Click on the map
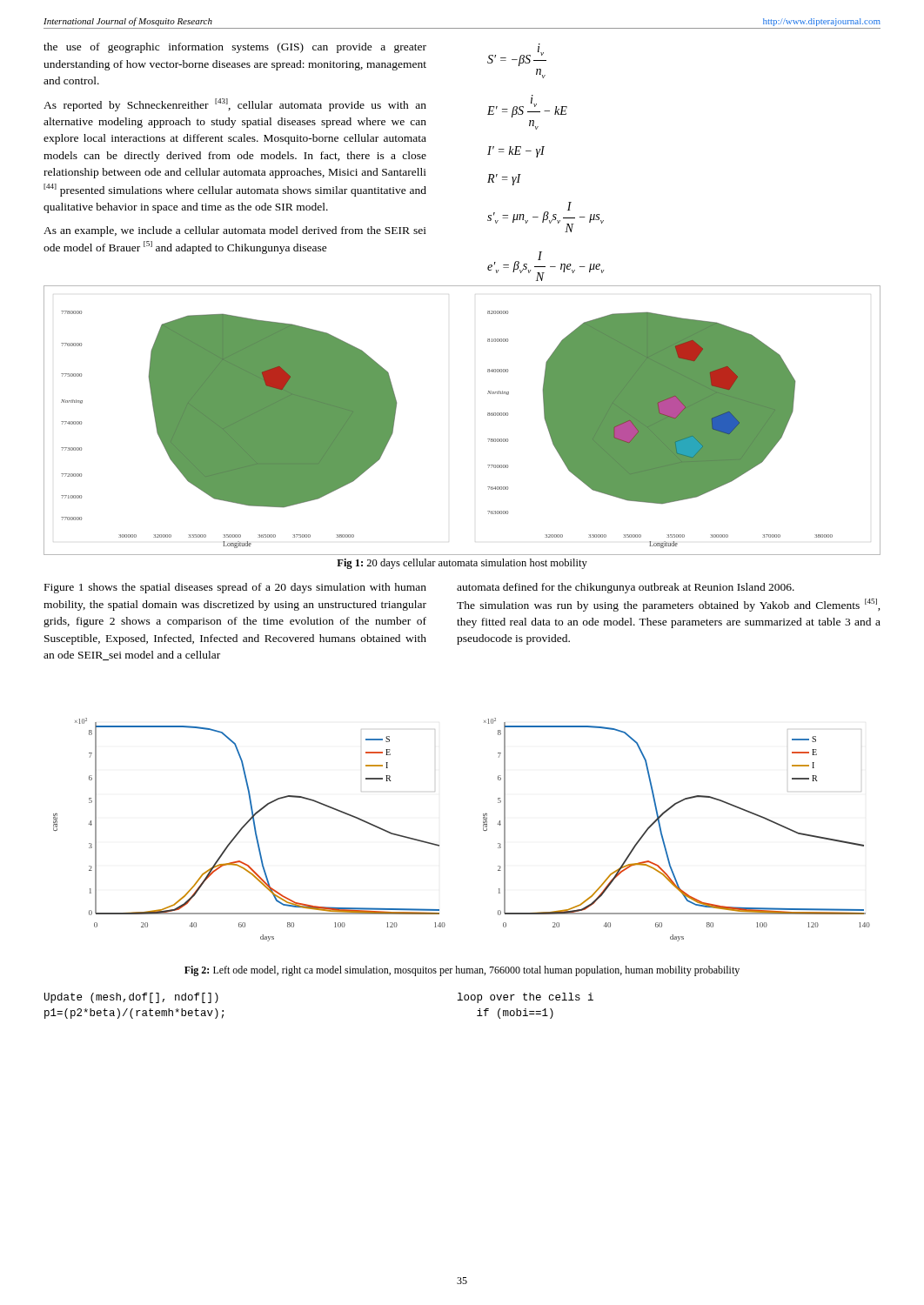The image size is (924, 1305). click(x=462, y=420)
